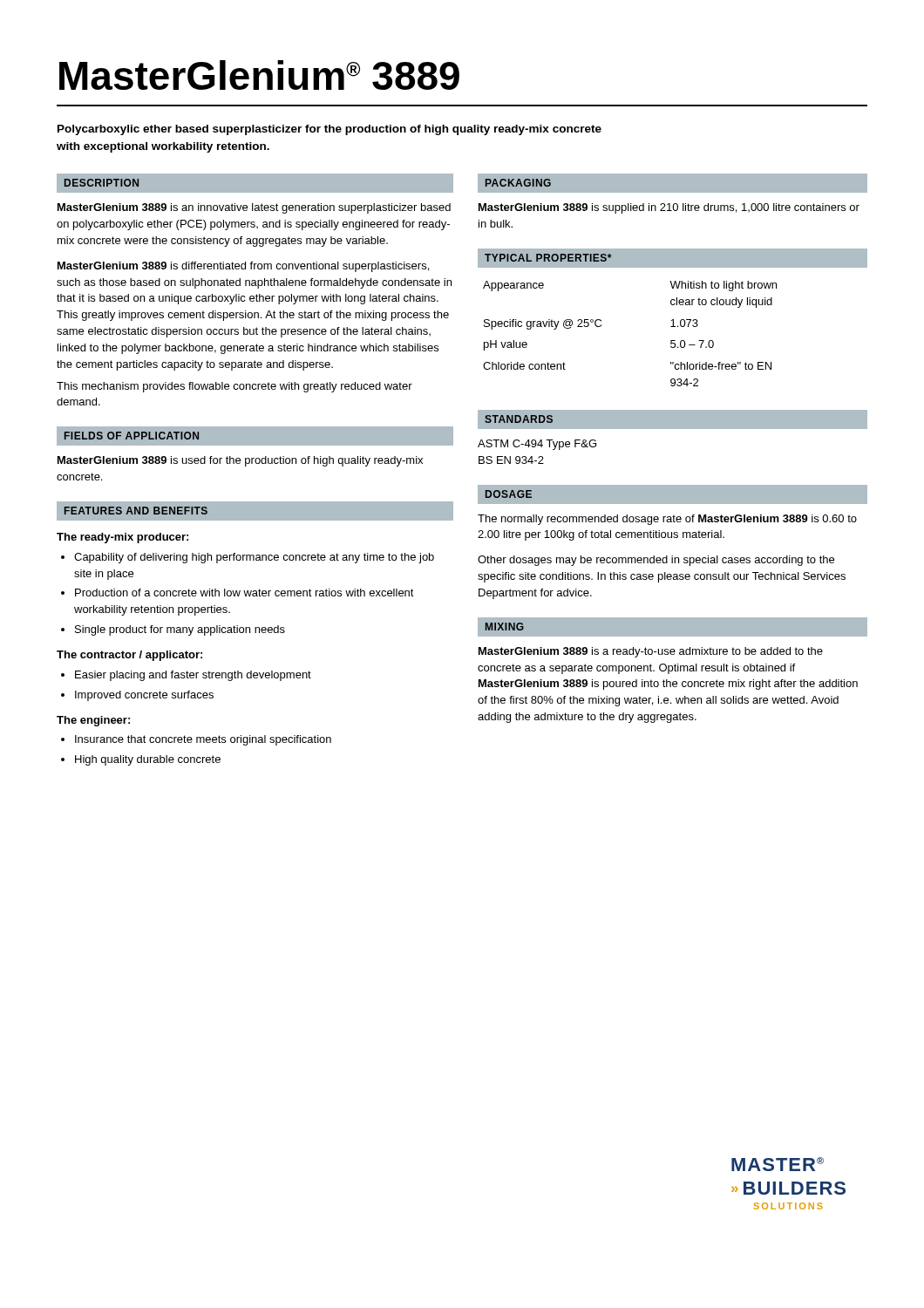Find the text block that says "MasterGlenium 3889 is supplied in"
Viewport: 924px width, 1308px height.
pos(669,215)
